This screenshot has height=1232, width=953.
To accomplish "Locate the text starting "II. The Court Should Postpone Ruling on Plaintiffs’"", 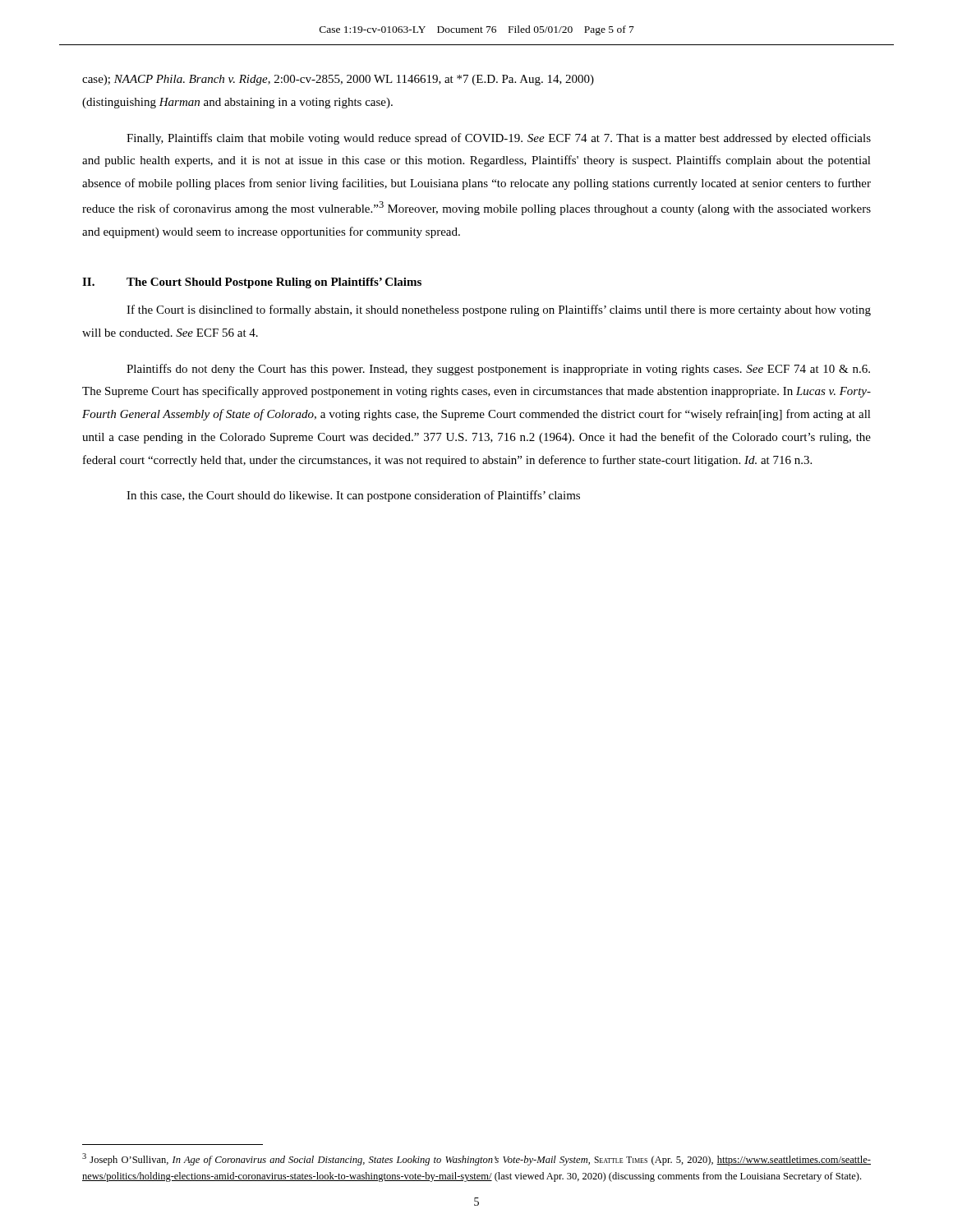I will click(252, 283).
